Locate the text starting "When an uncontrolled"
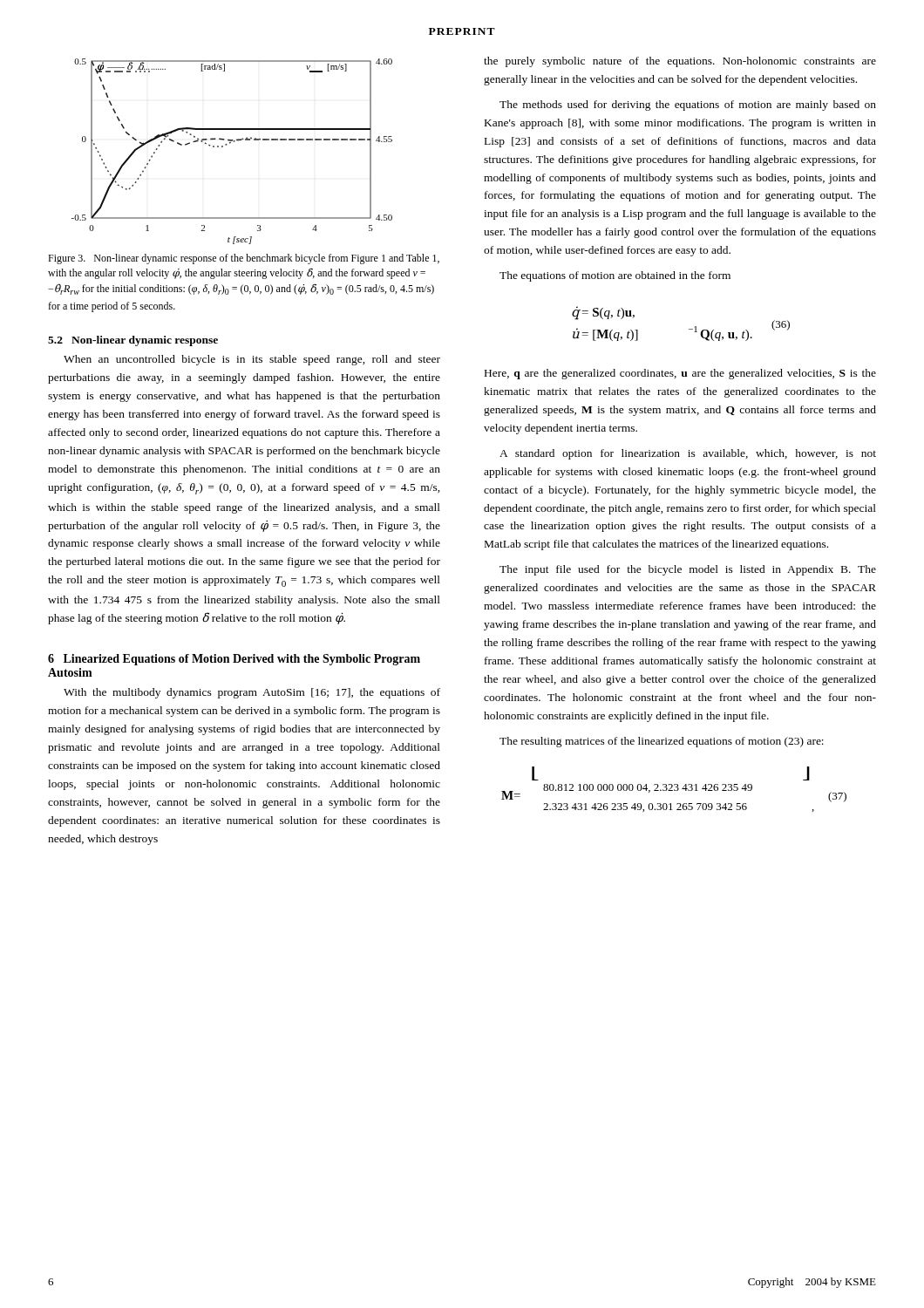 [x=244, y=489]
